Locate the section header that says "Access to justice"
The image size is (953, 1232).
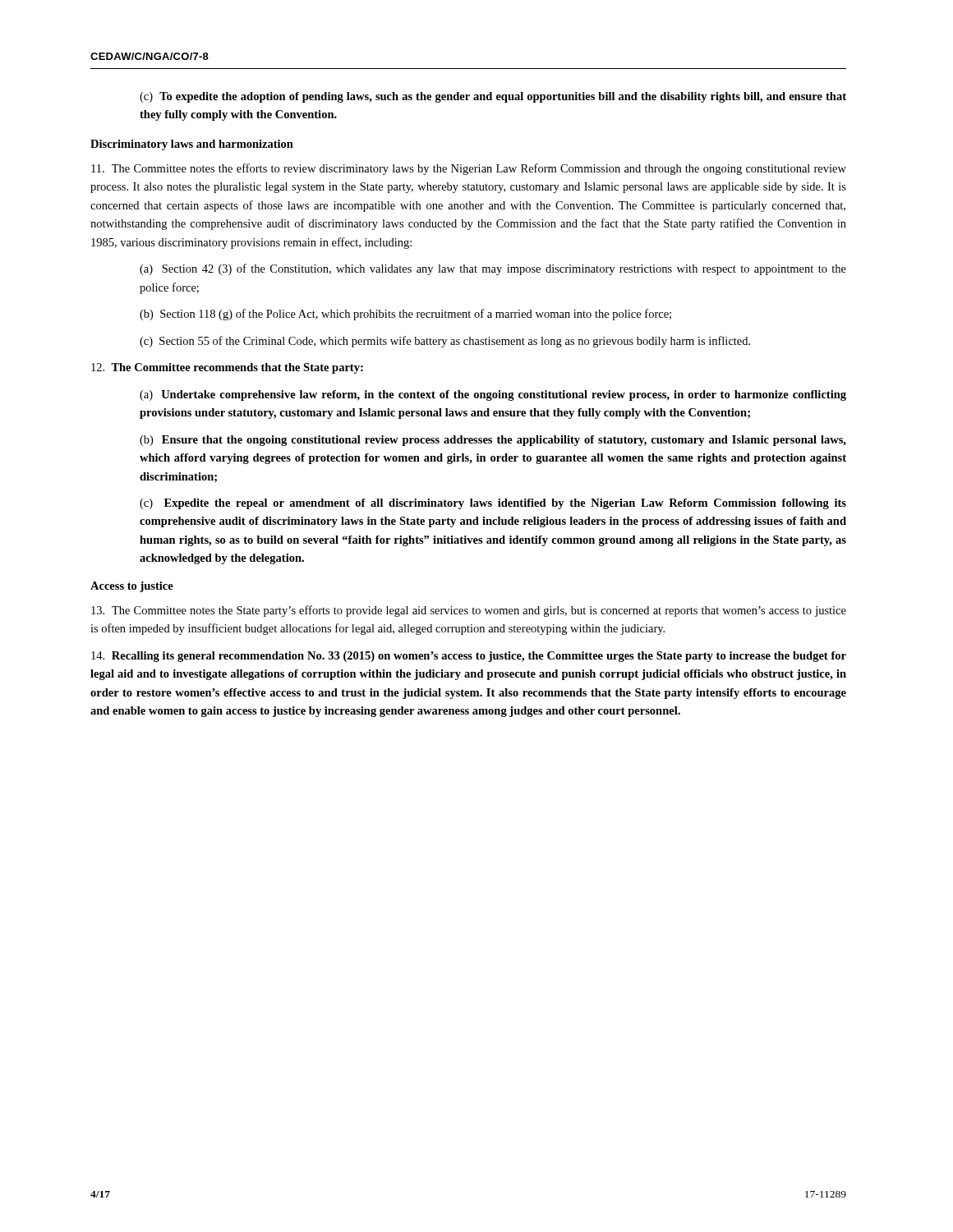pos(132,586)
